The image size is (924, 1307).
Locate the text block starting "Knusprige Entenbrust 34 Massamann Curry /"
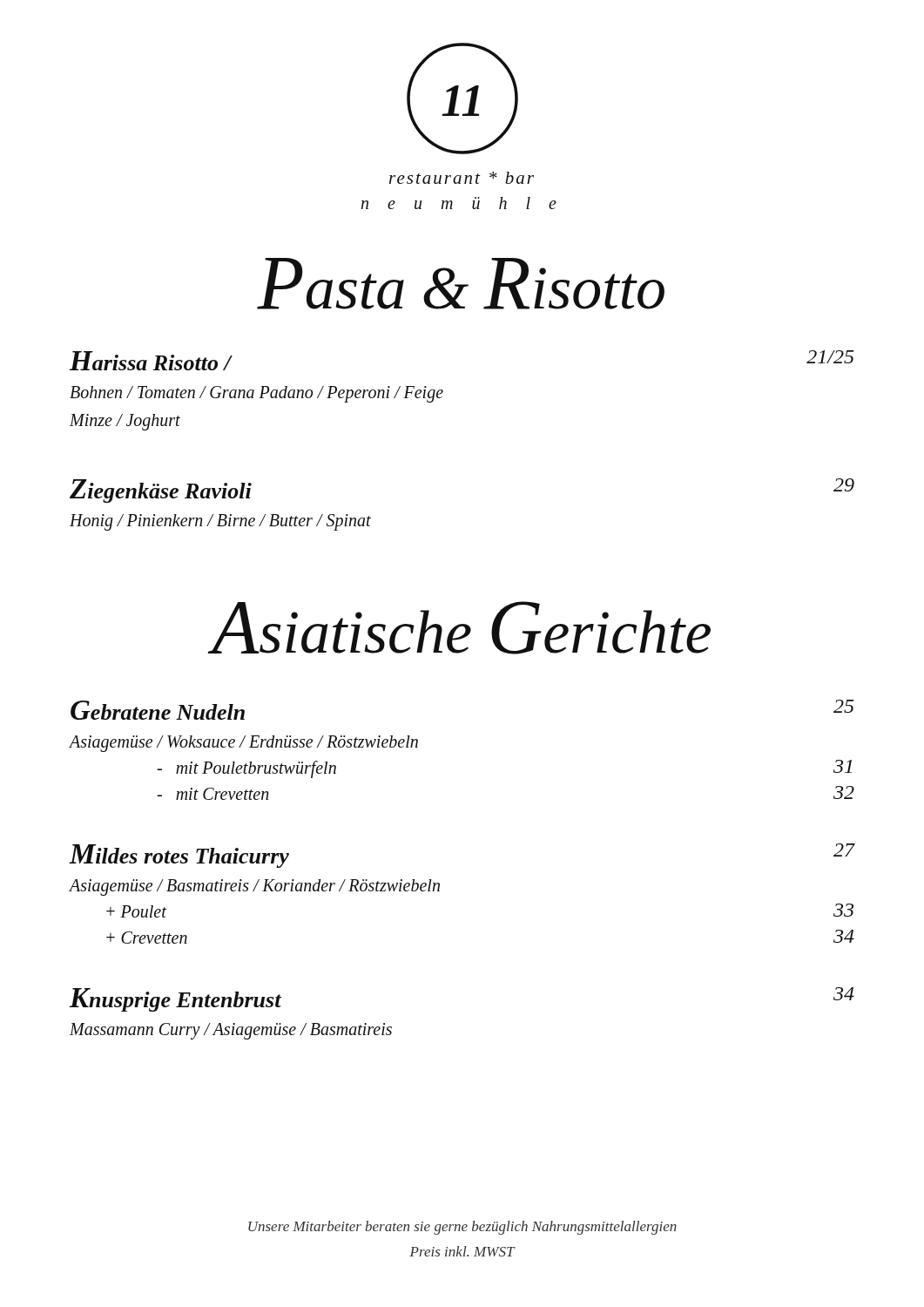pyautogui.click(x=183, y=1000)
